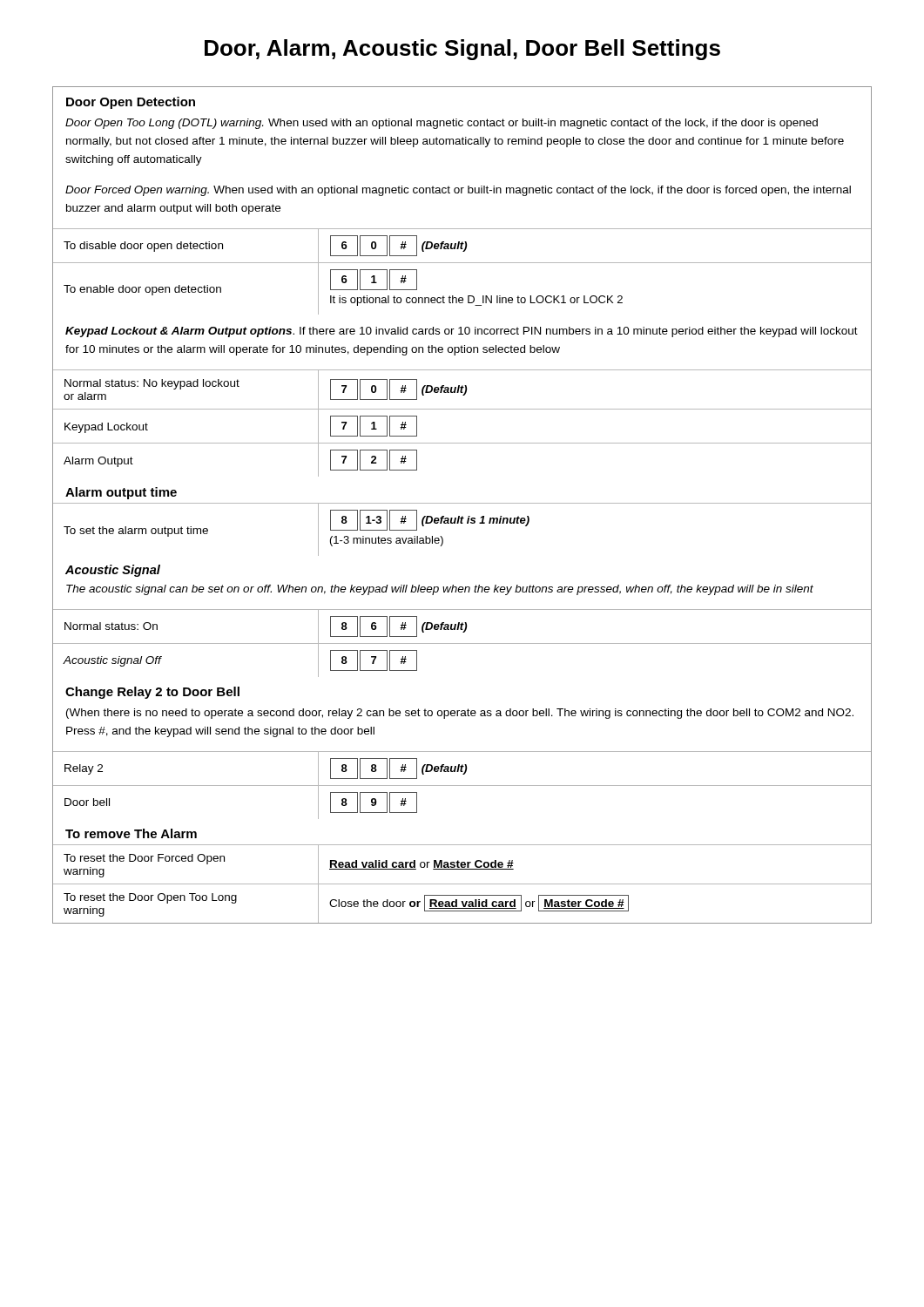Viewport: 924px width, 1307px height.
Task: Locate the text "Acoustic Signal"
Action: [x=113, y=570]
